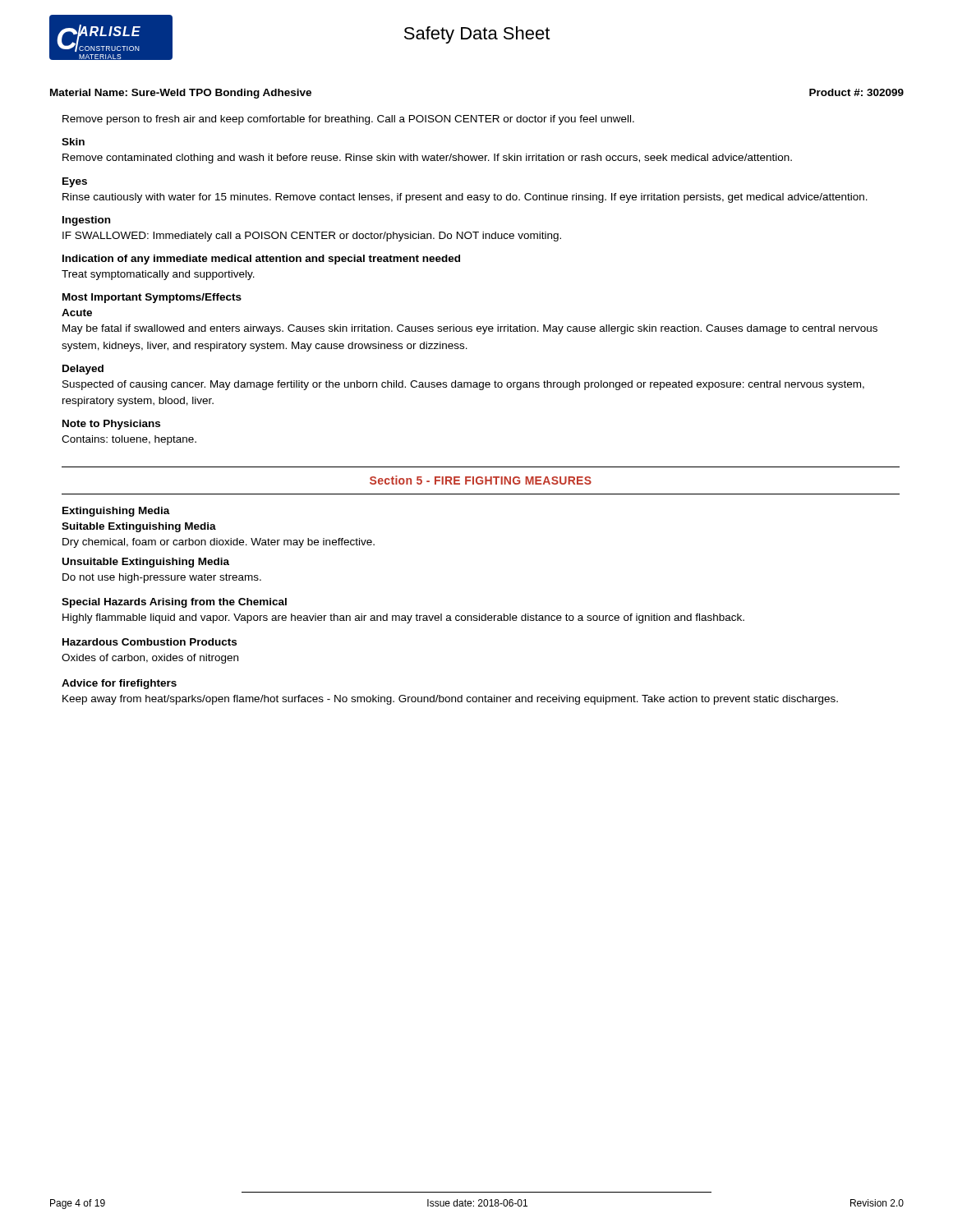Click the passage that begins "Rinse cautiously with"
This screenshot has width=953, height=1232.
pyautogui.click(x=465, y=196)
